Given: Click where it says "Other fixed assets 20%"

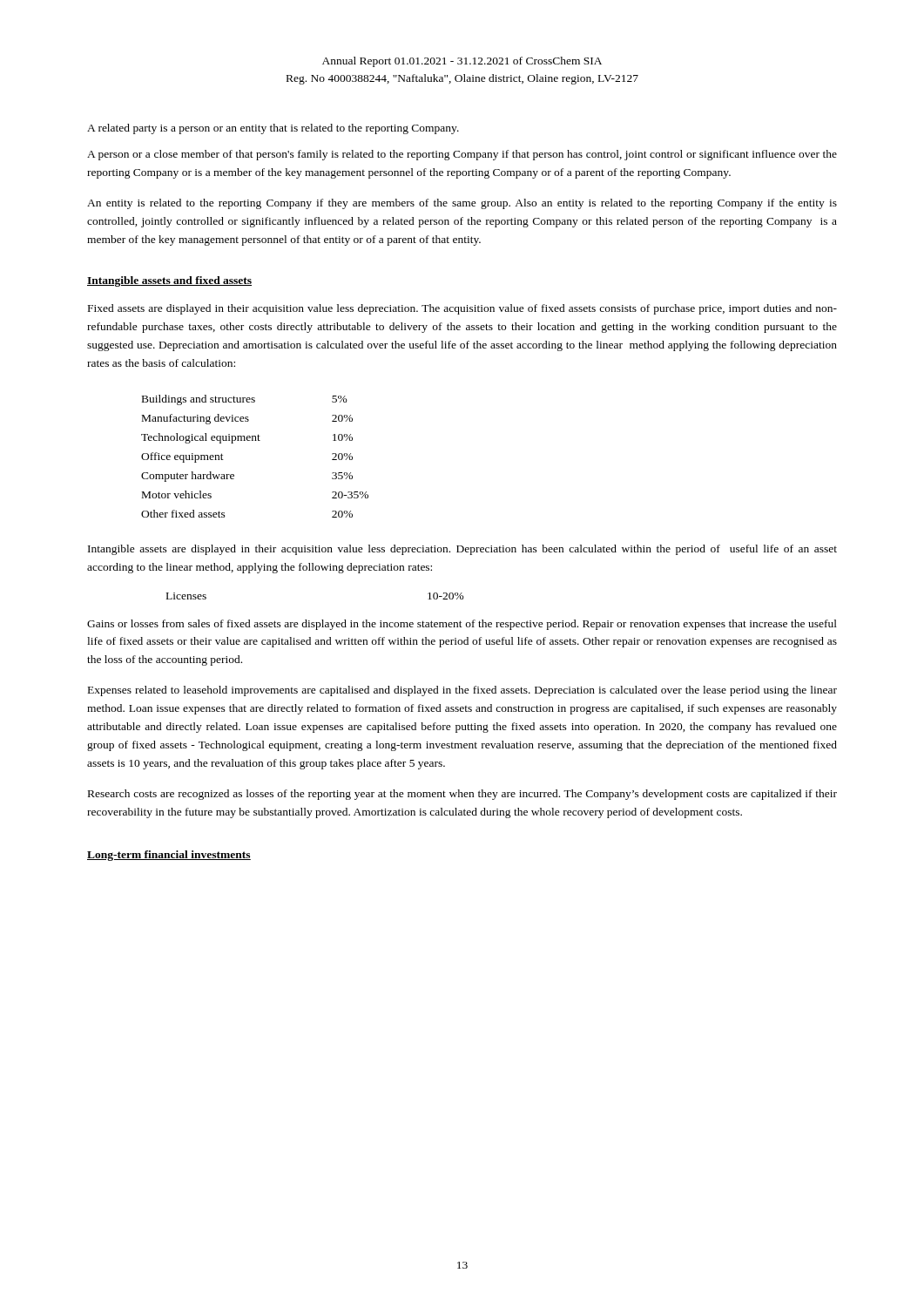Looking at the screenshot, I should tap(187, 513).
